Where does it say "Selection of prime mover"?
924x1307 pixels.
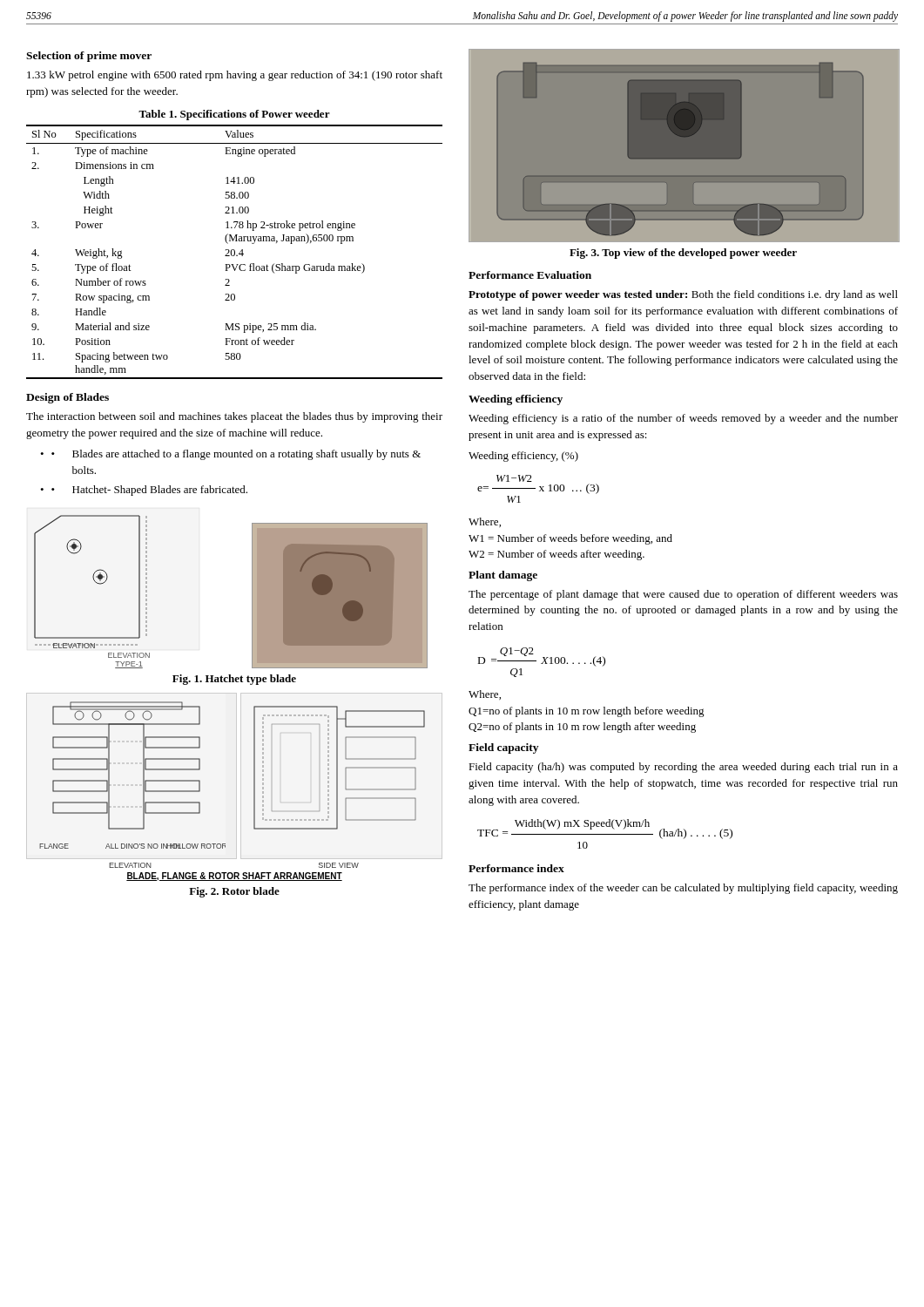(89, 55)
